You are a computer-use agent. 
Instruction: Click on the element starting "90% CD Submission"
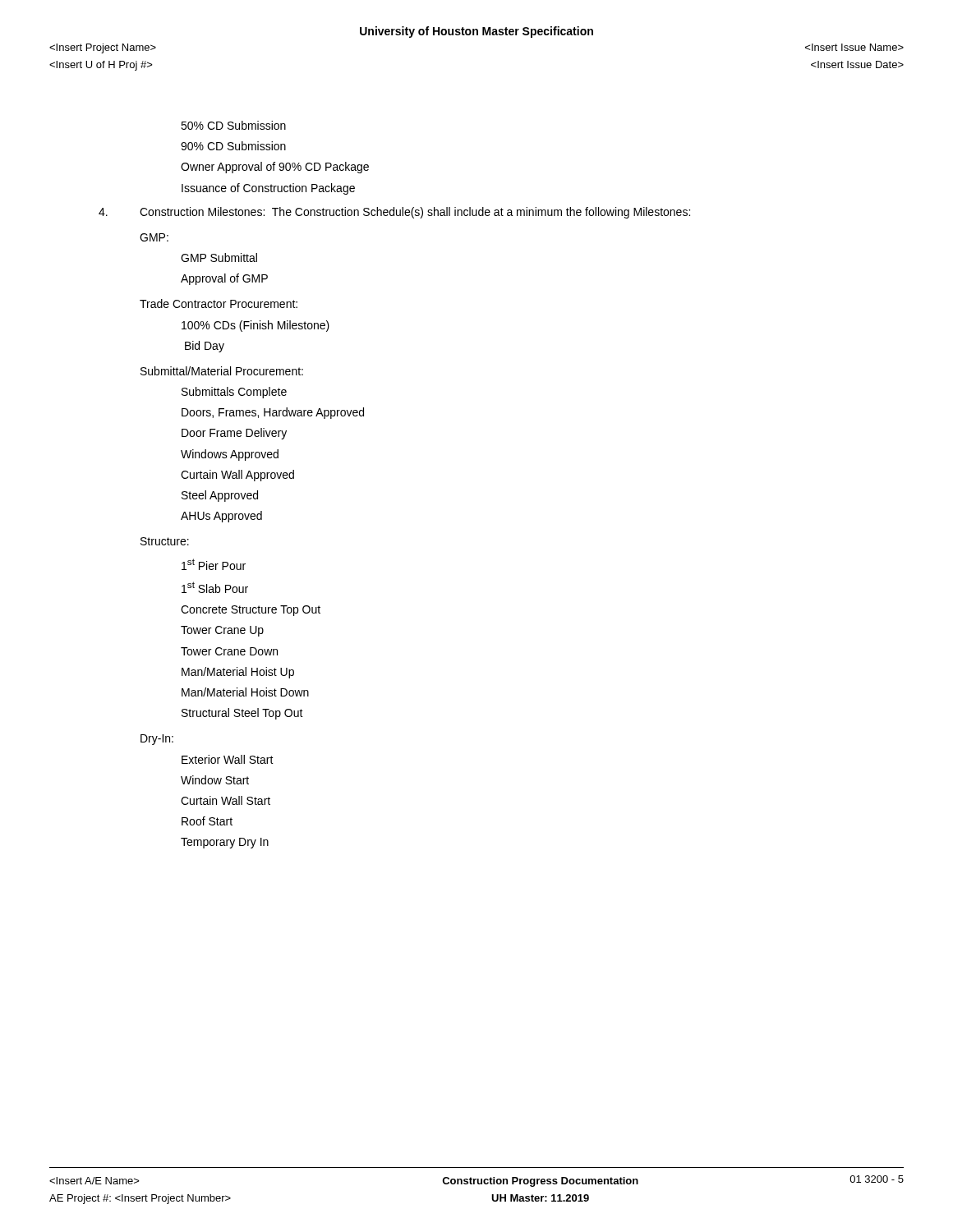pos(233,146)
